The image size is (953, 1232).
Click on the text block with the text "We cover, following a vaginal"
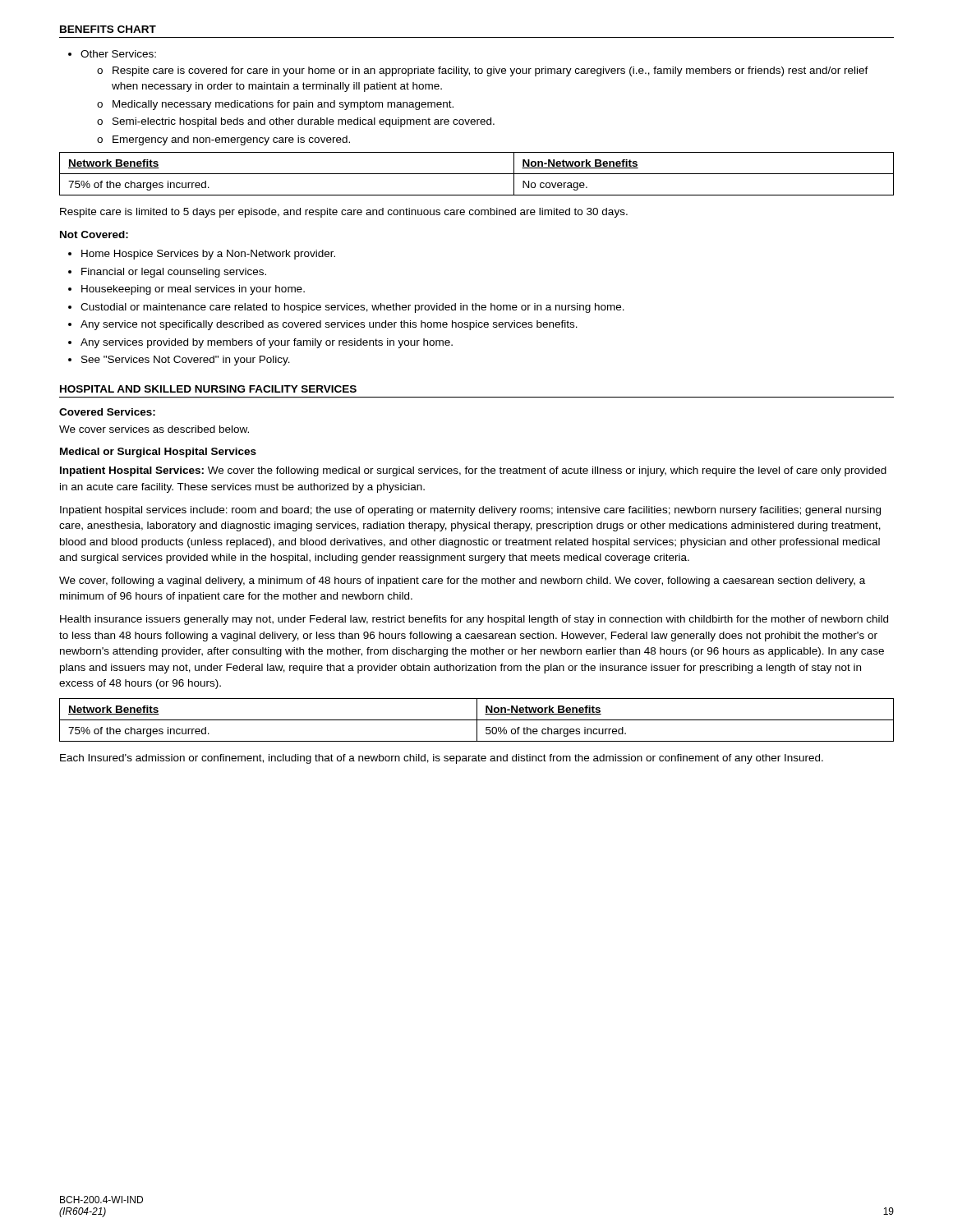click(x=462, y=588)
